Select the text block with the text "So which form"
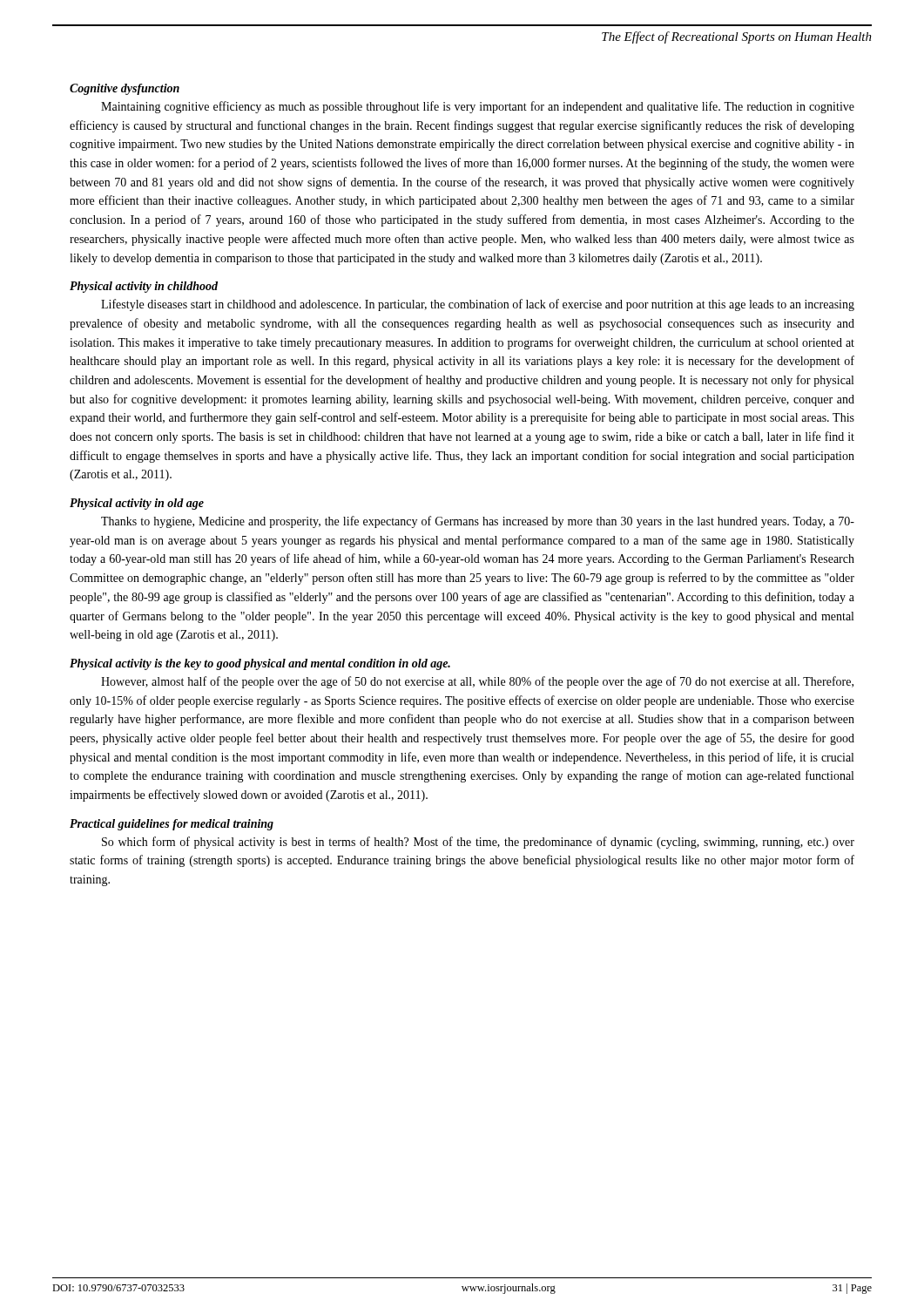Screen dimensions: 1307x924 (462, 861)
